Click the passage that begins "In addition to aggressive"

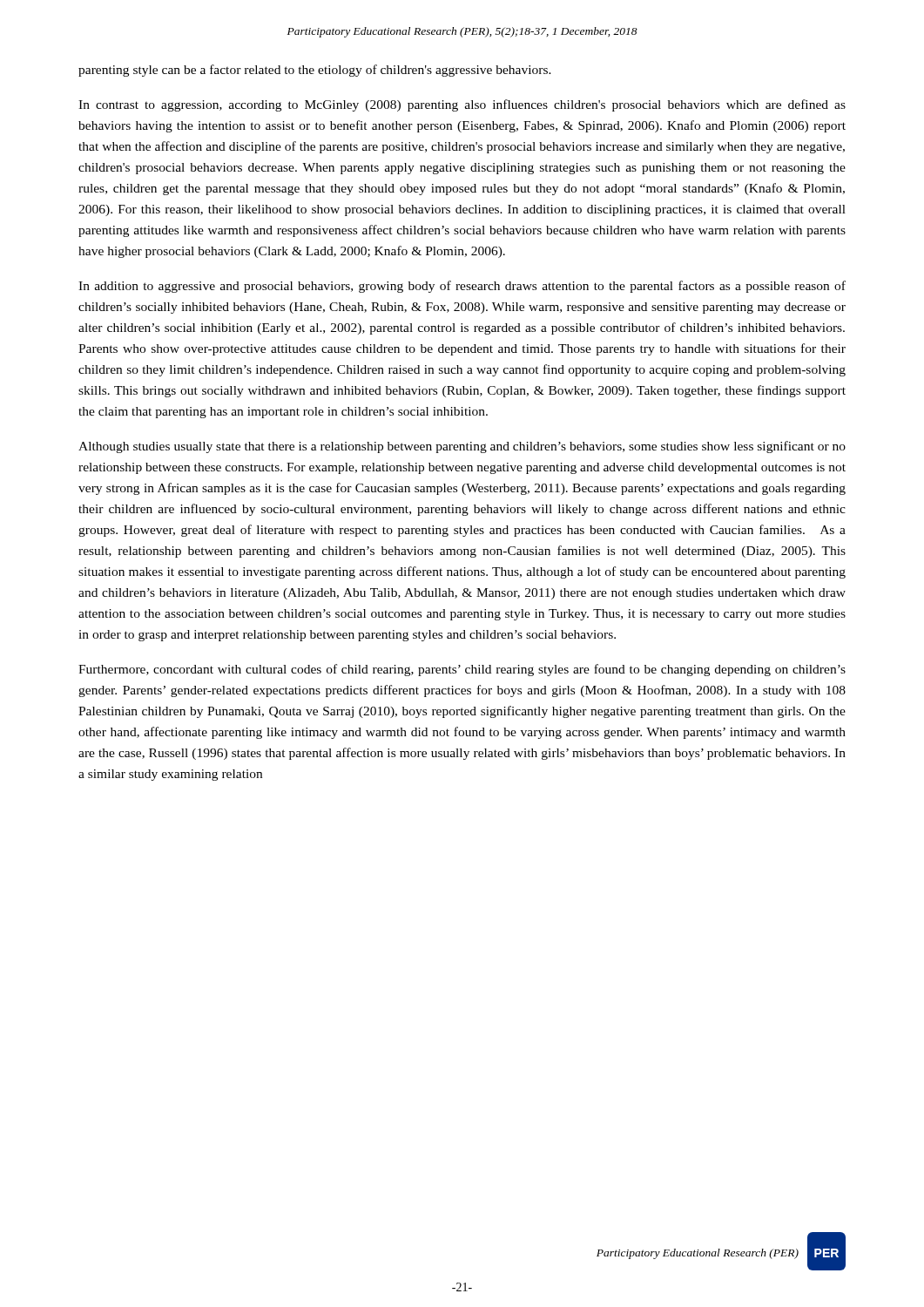462,349
